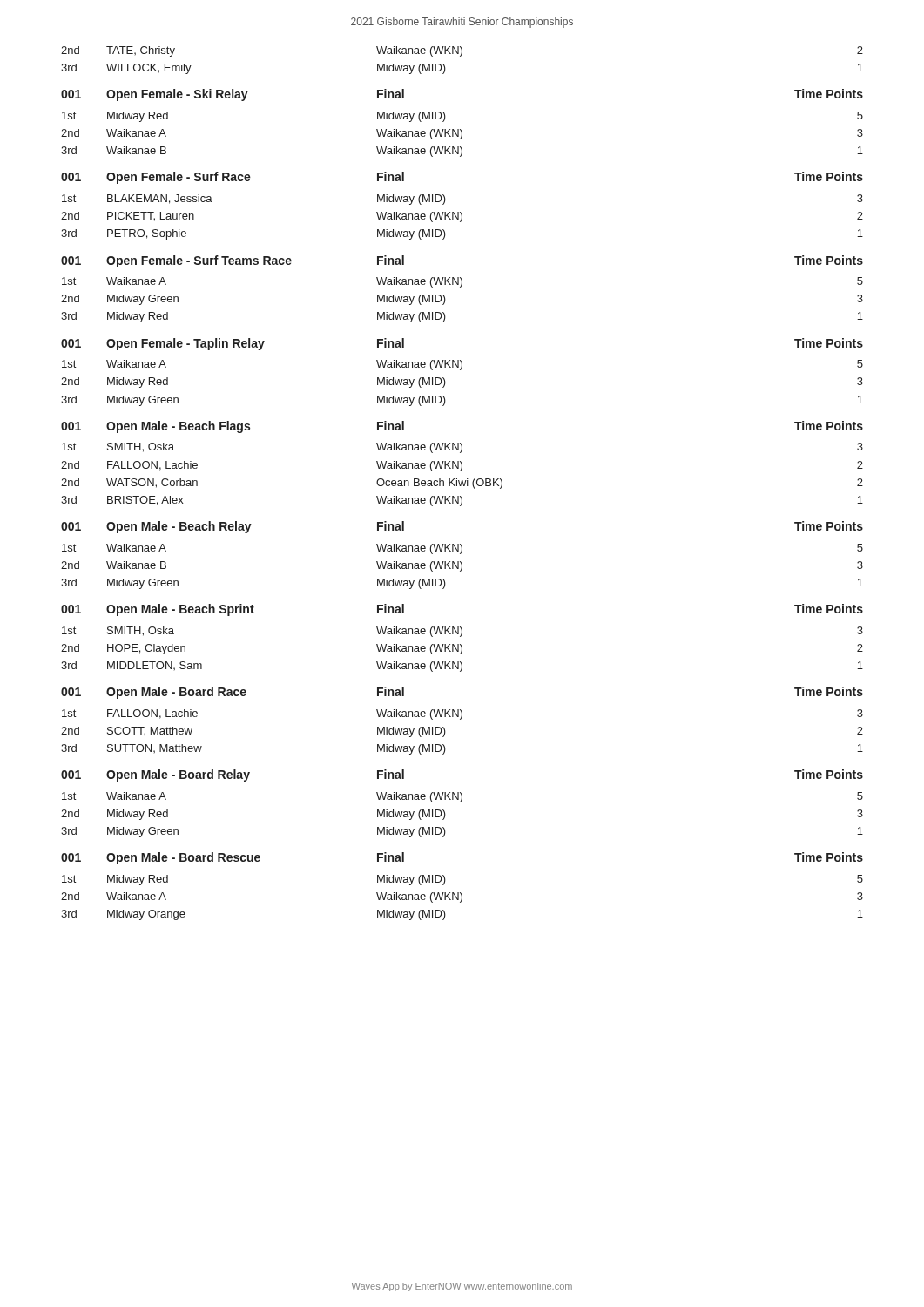
Task: Find "3rd WILLOCK, Emily Midway (MID) 1" on this page
Action: pos(144,70)
